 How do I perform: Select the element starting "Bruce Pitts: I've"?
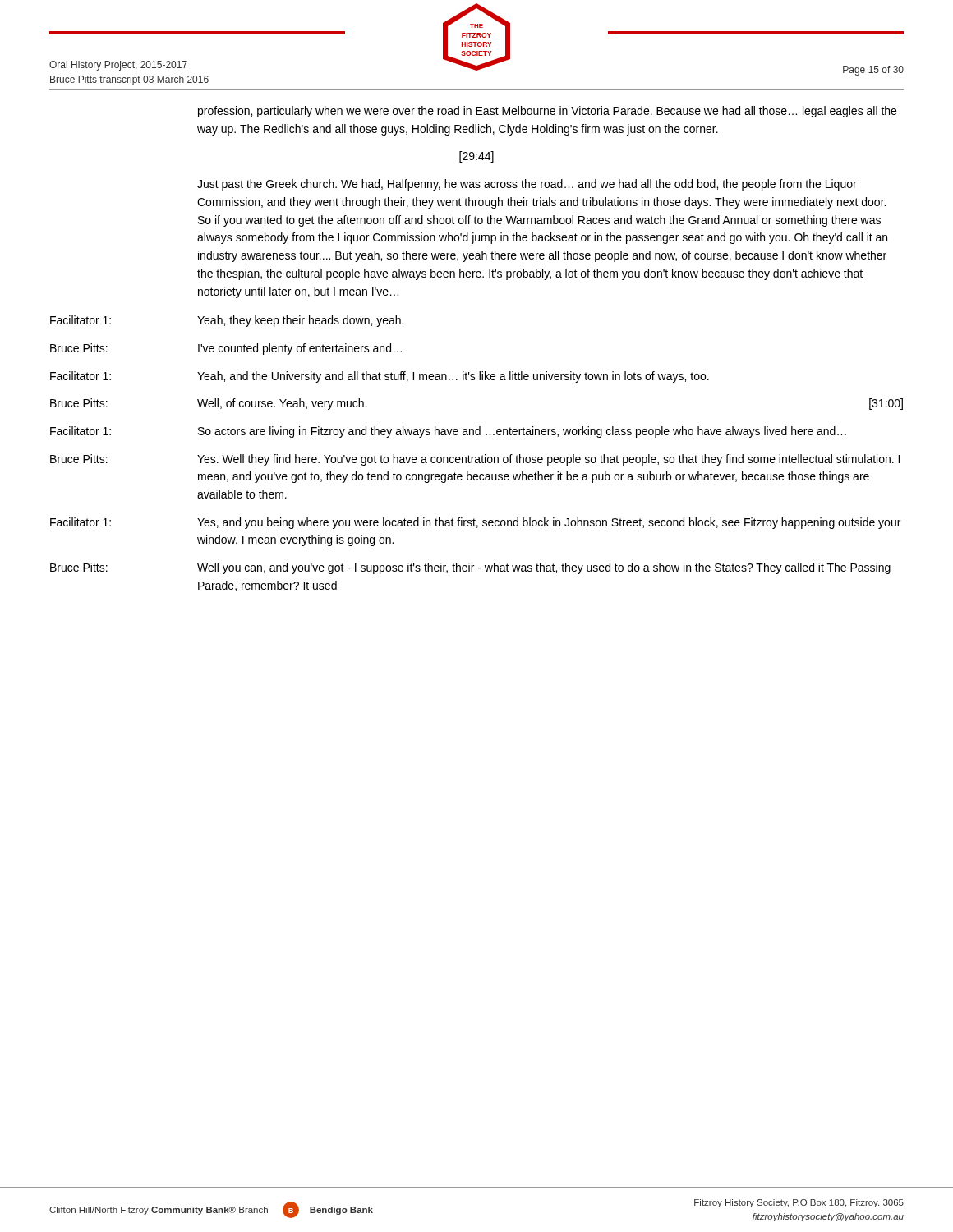point(226,349)
